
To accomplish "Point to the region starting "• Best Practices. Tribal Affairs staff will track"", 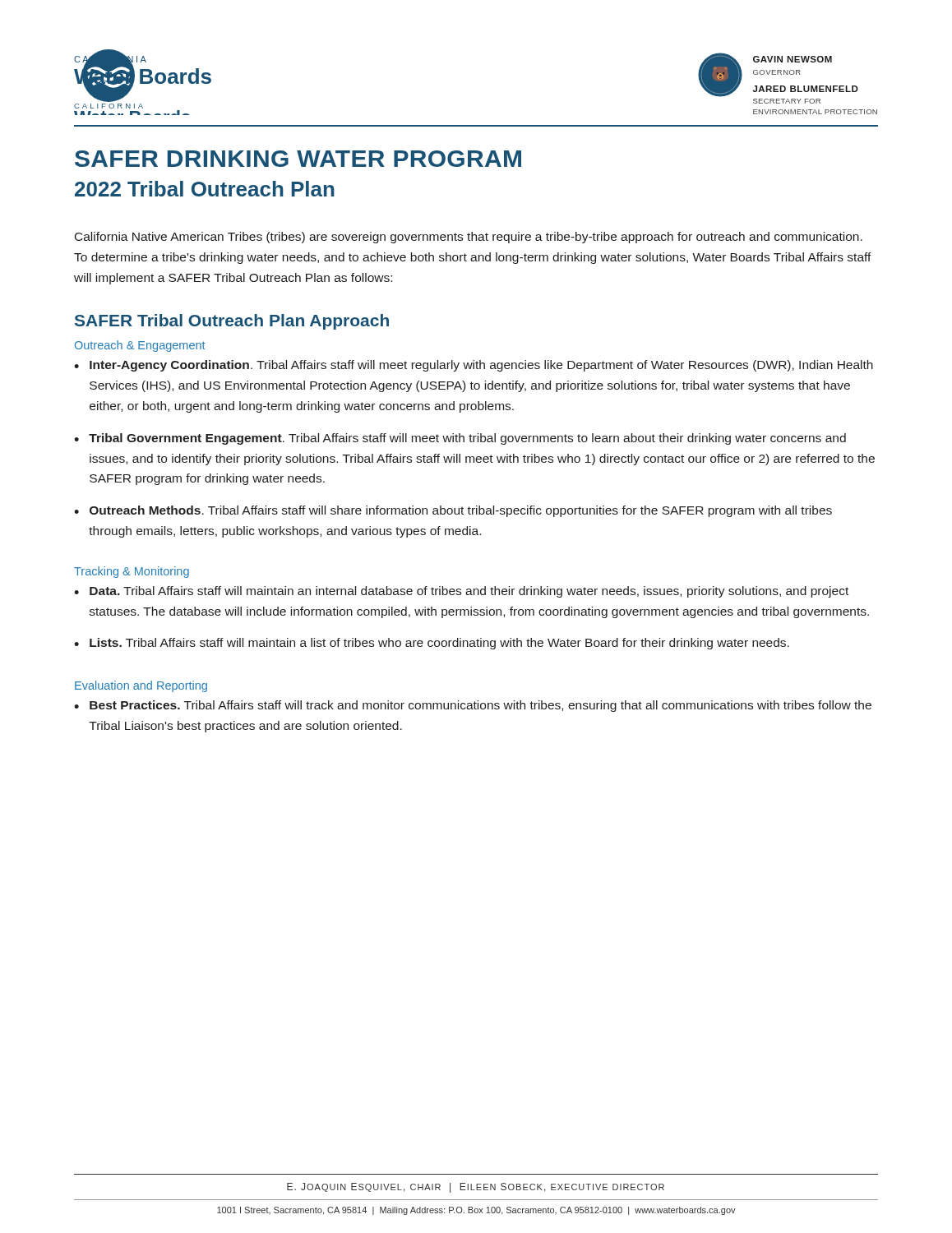I will (476, 716).
